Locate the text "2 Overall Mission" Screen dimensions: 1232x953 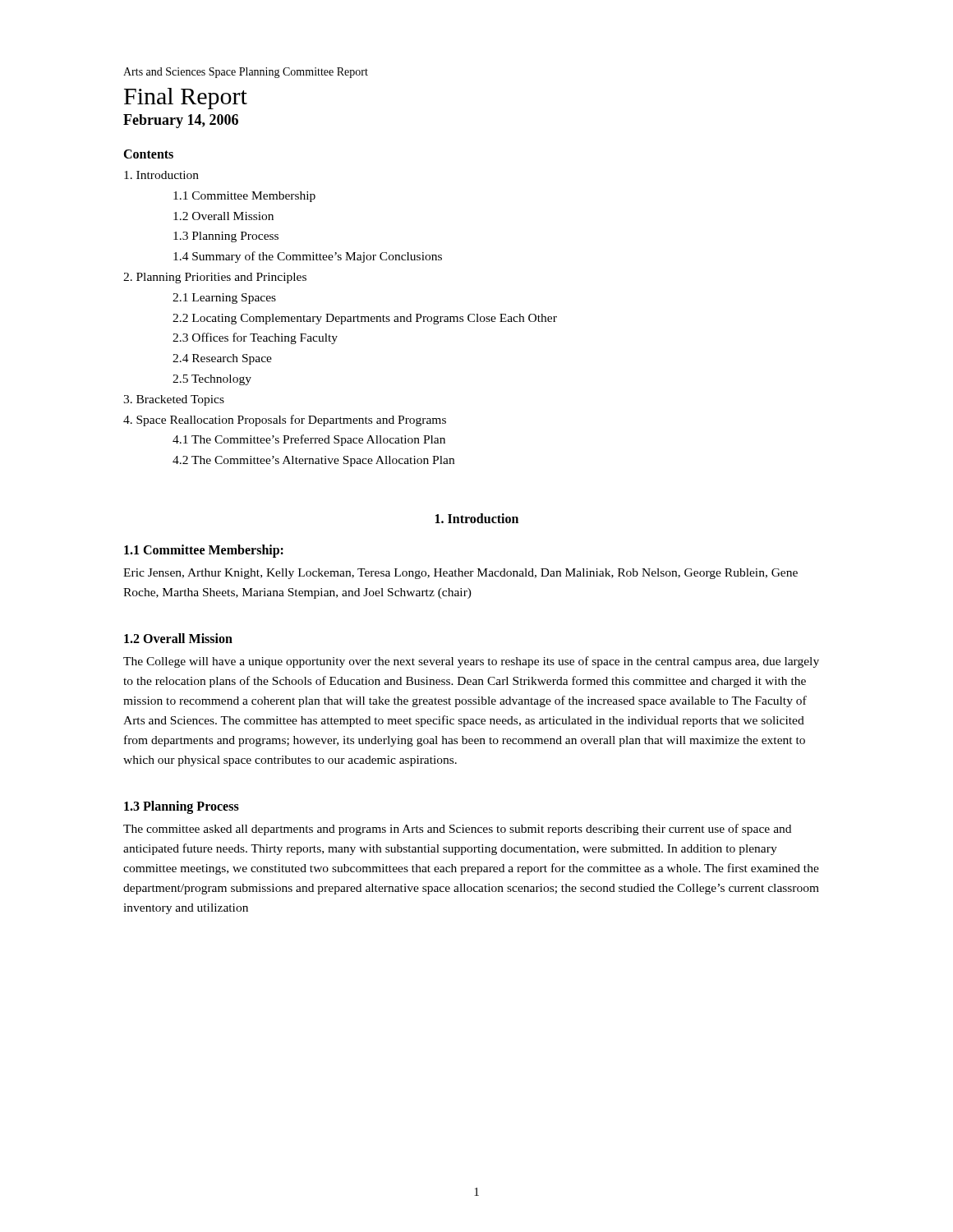tap(223, 215)
